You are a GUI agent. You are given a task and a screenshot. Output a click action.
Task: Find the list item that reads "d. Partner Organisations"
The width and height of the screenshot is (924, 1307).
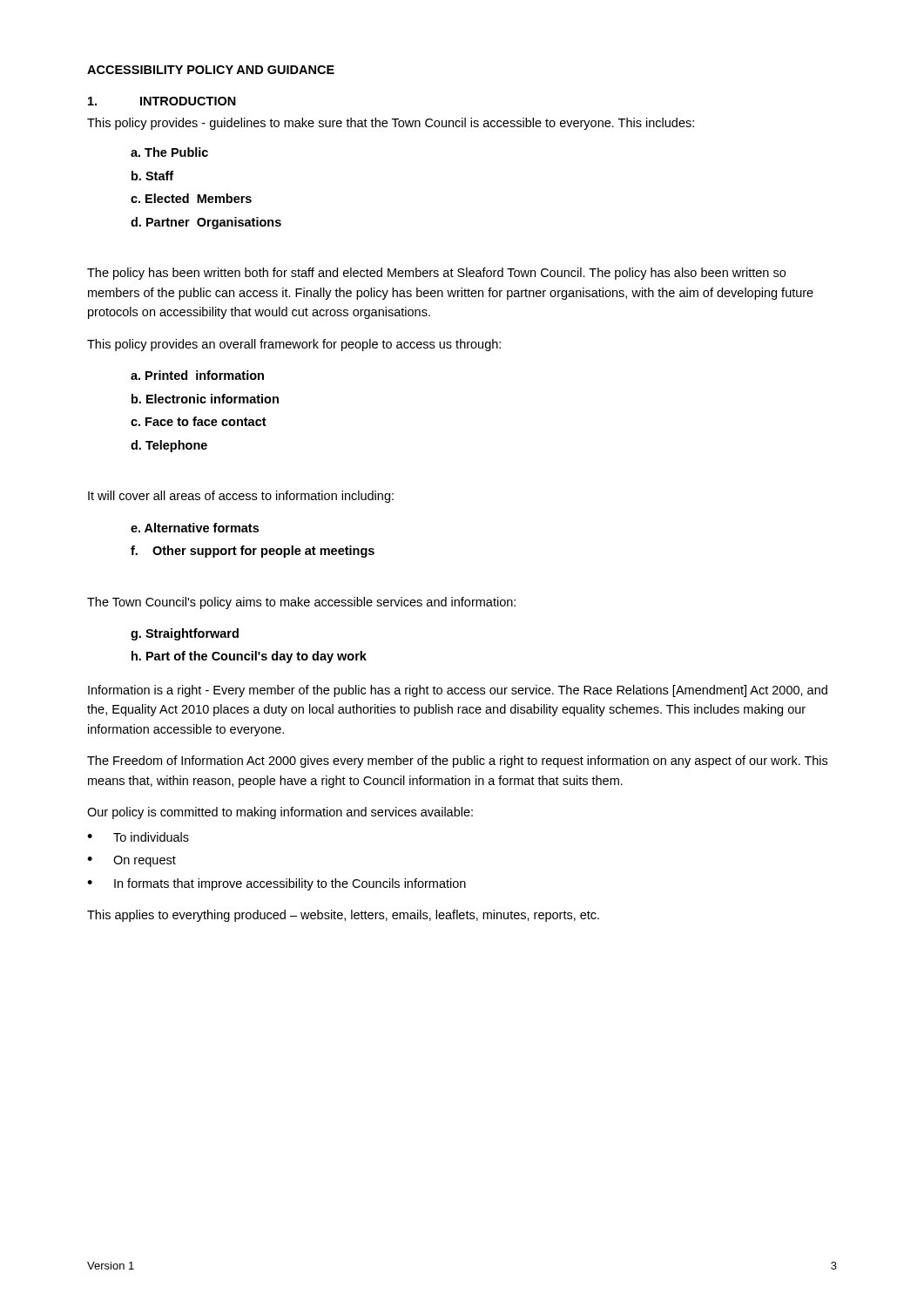(206, 222)
